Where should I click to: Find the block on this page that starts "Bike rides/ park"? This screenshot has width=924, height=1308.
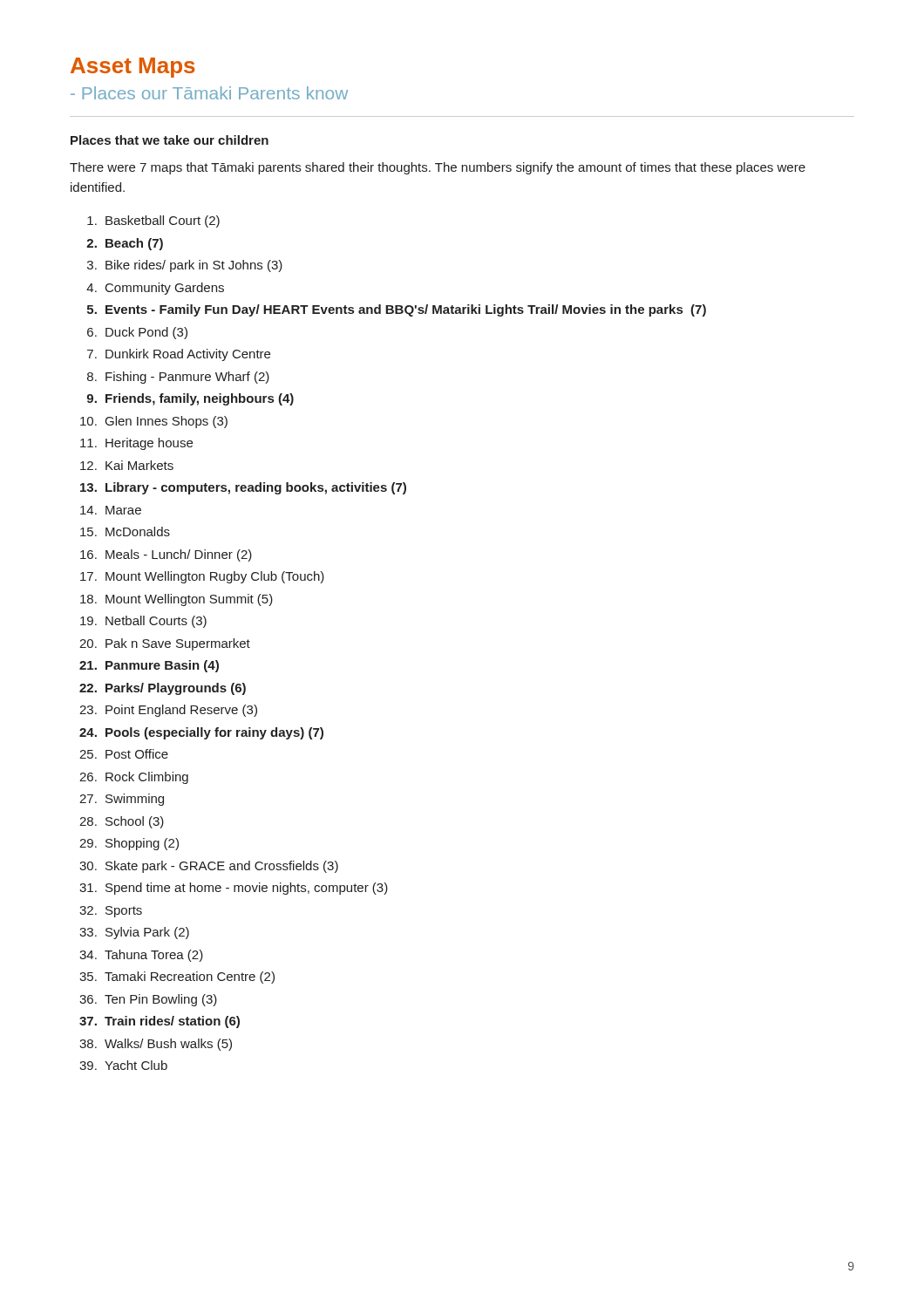pyautogui.click(x=194, y=266)
